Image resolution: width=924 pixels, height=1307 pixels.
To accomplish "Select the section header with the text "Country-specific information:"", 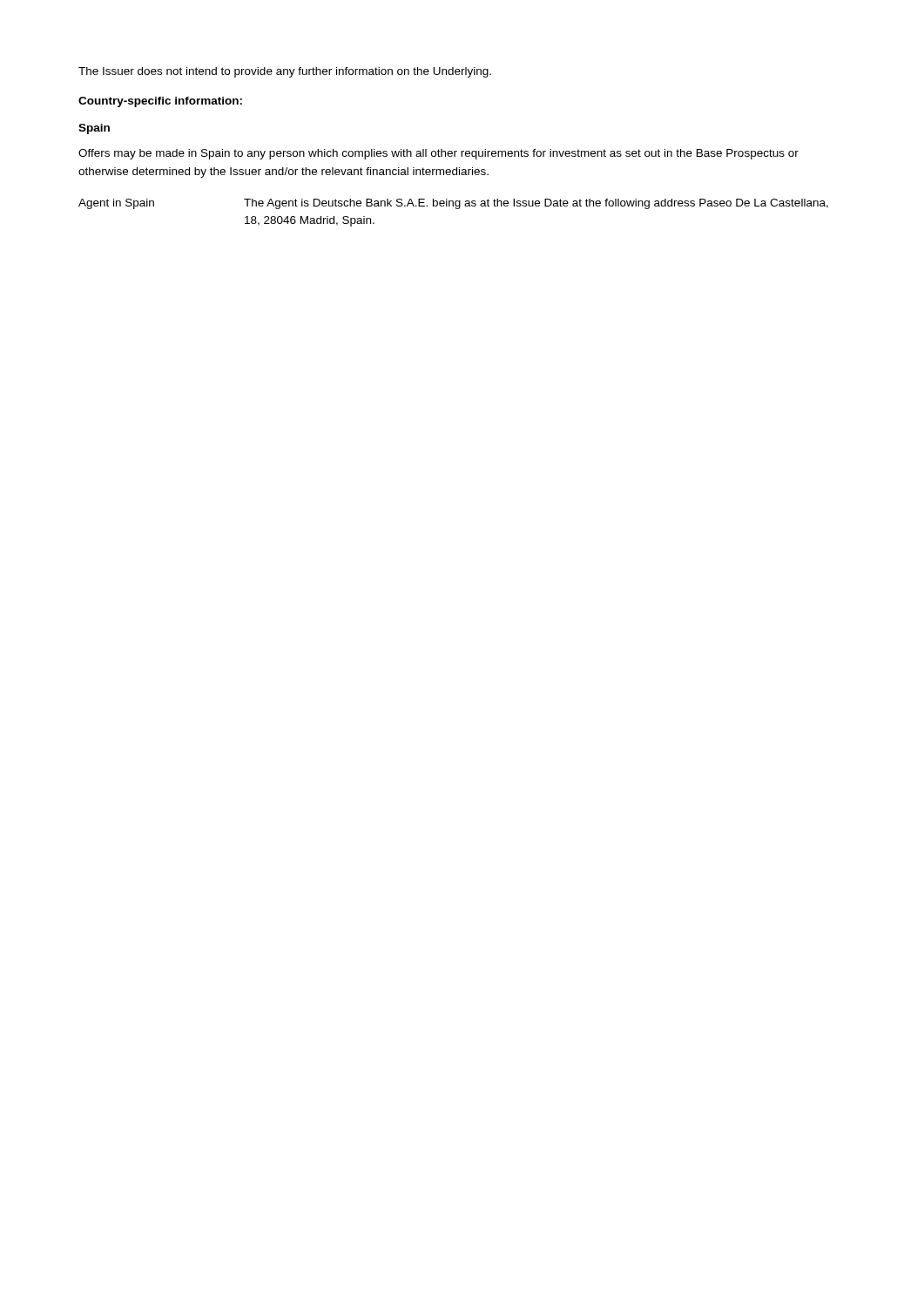I will 161,101.
